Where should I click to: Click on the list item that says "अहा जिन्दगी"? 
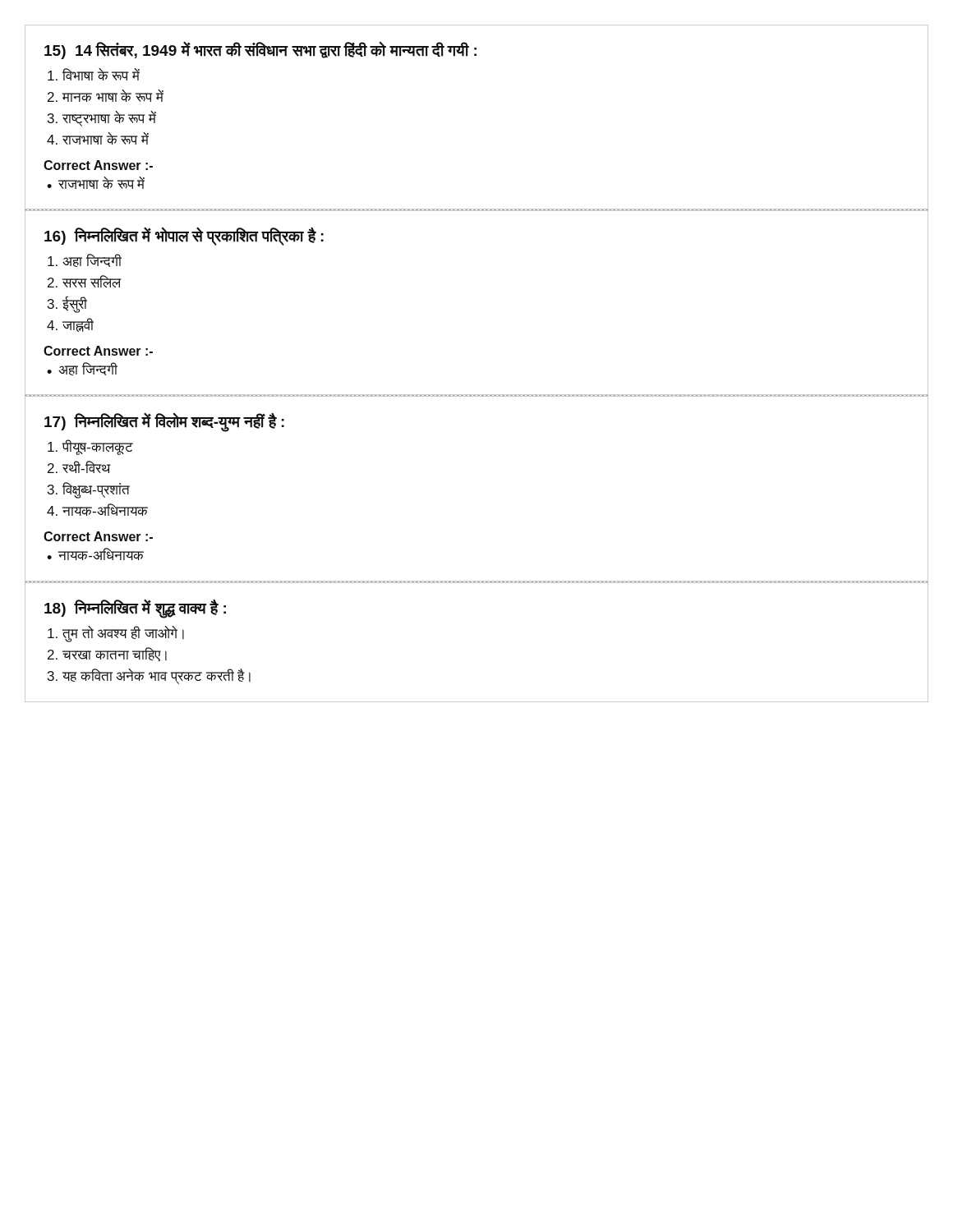pos(84,262)
